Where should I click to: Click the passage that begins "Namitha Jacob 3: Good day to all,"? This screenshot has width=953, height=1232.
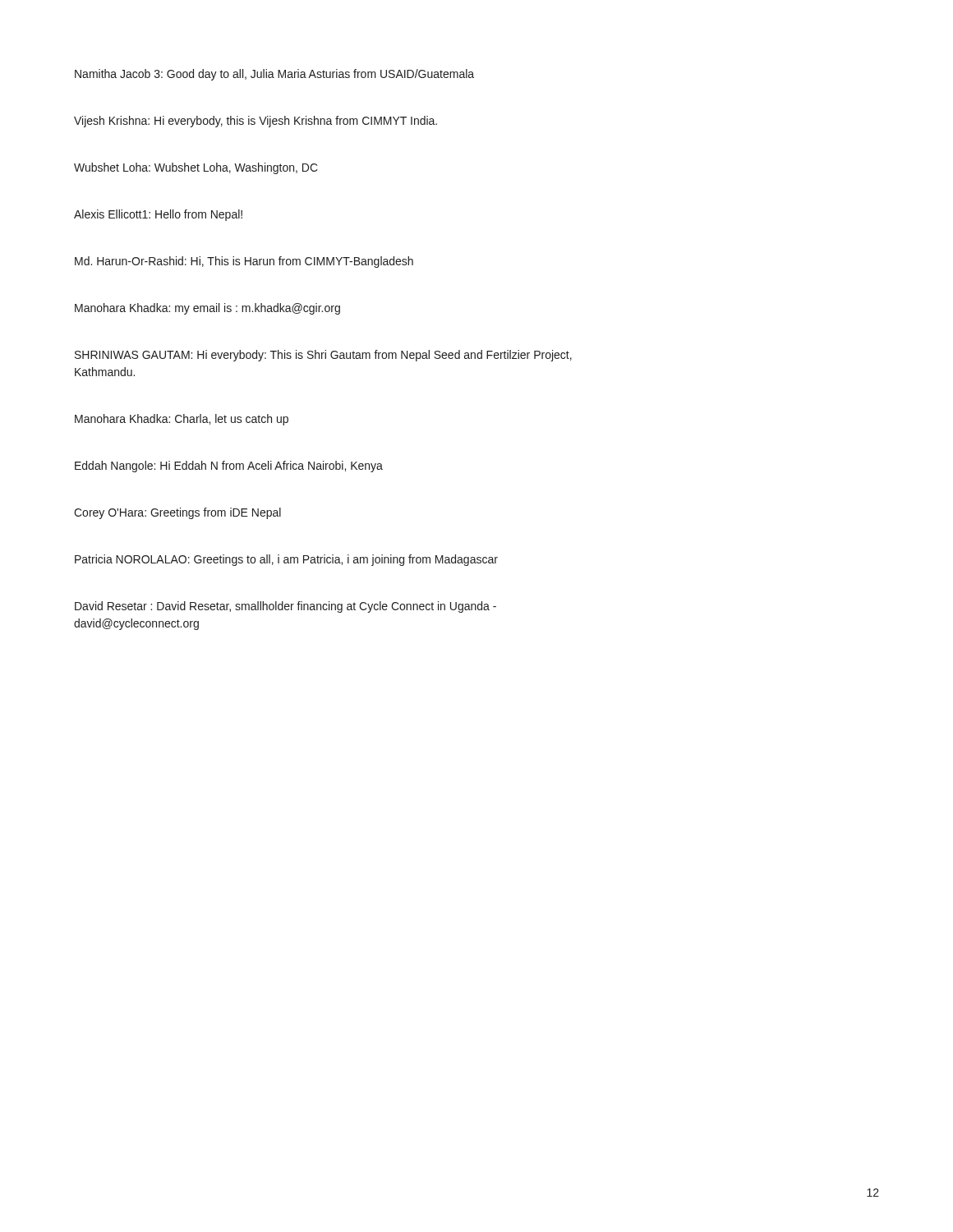click(274, 74)
